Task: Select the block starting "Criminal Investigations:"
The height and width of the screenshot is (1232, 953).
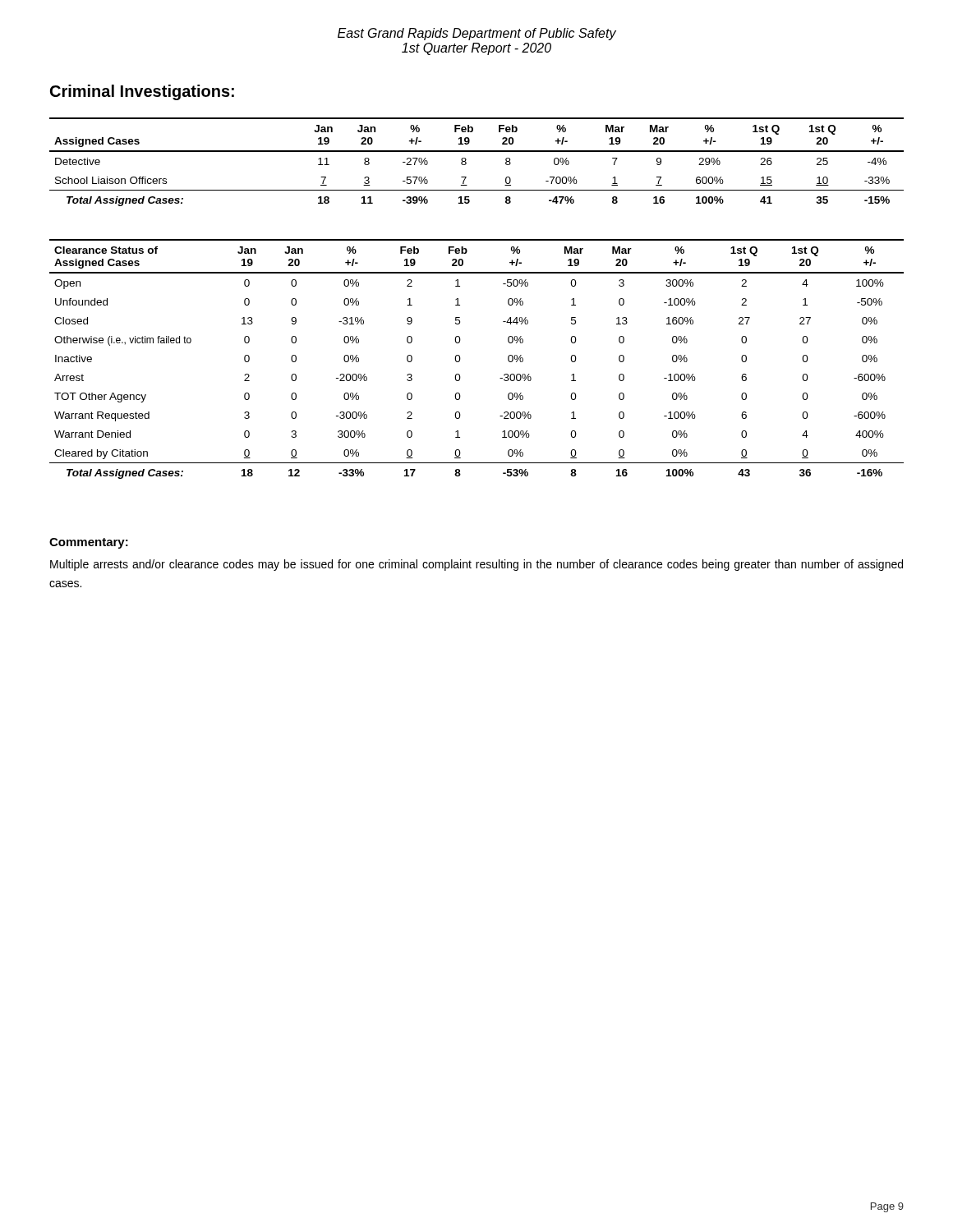Action: coord(142,91)
